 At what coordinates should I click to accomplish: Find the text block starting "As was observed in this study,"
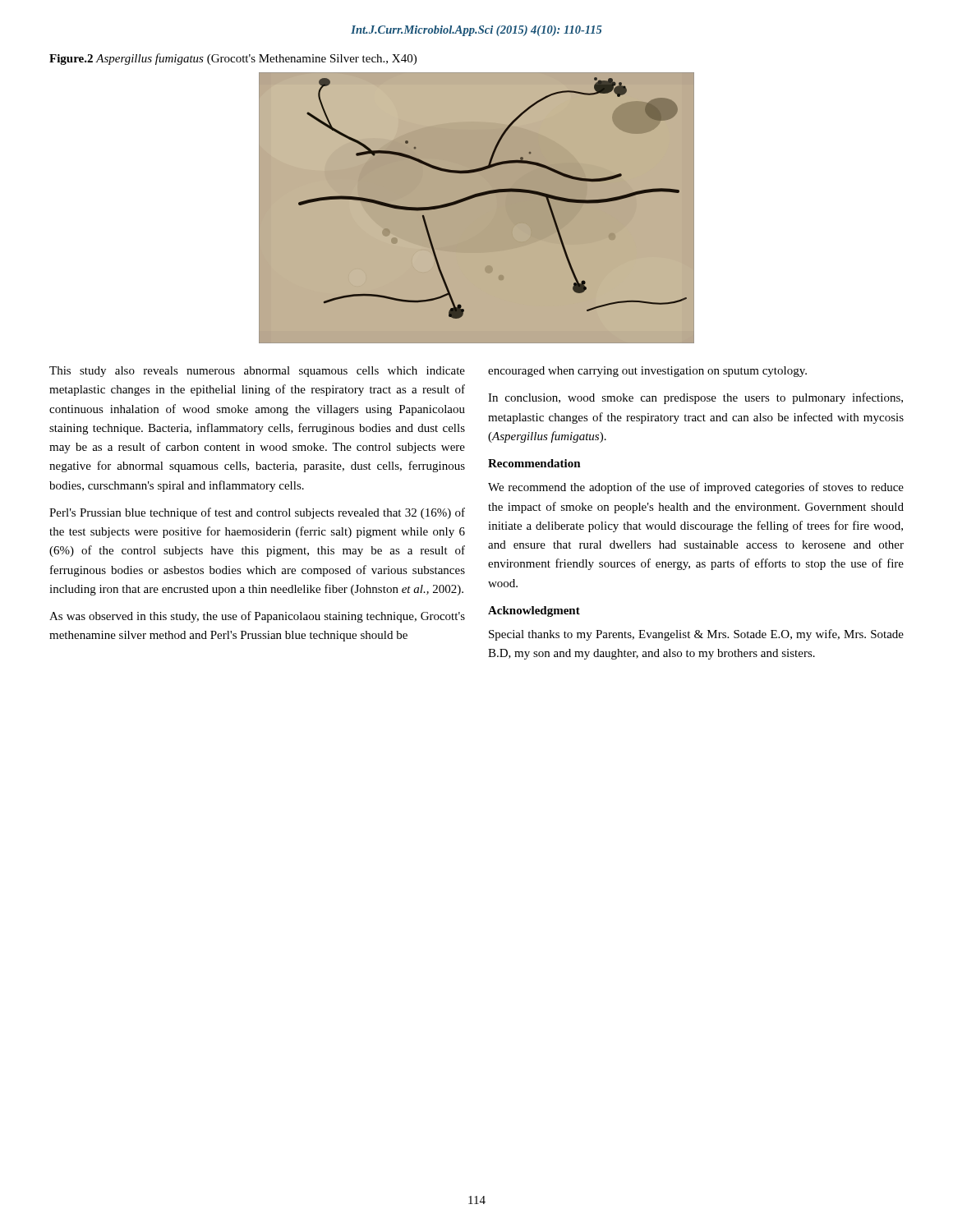(x=257, y=626)
